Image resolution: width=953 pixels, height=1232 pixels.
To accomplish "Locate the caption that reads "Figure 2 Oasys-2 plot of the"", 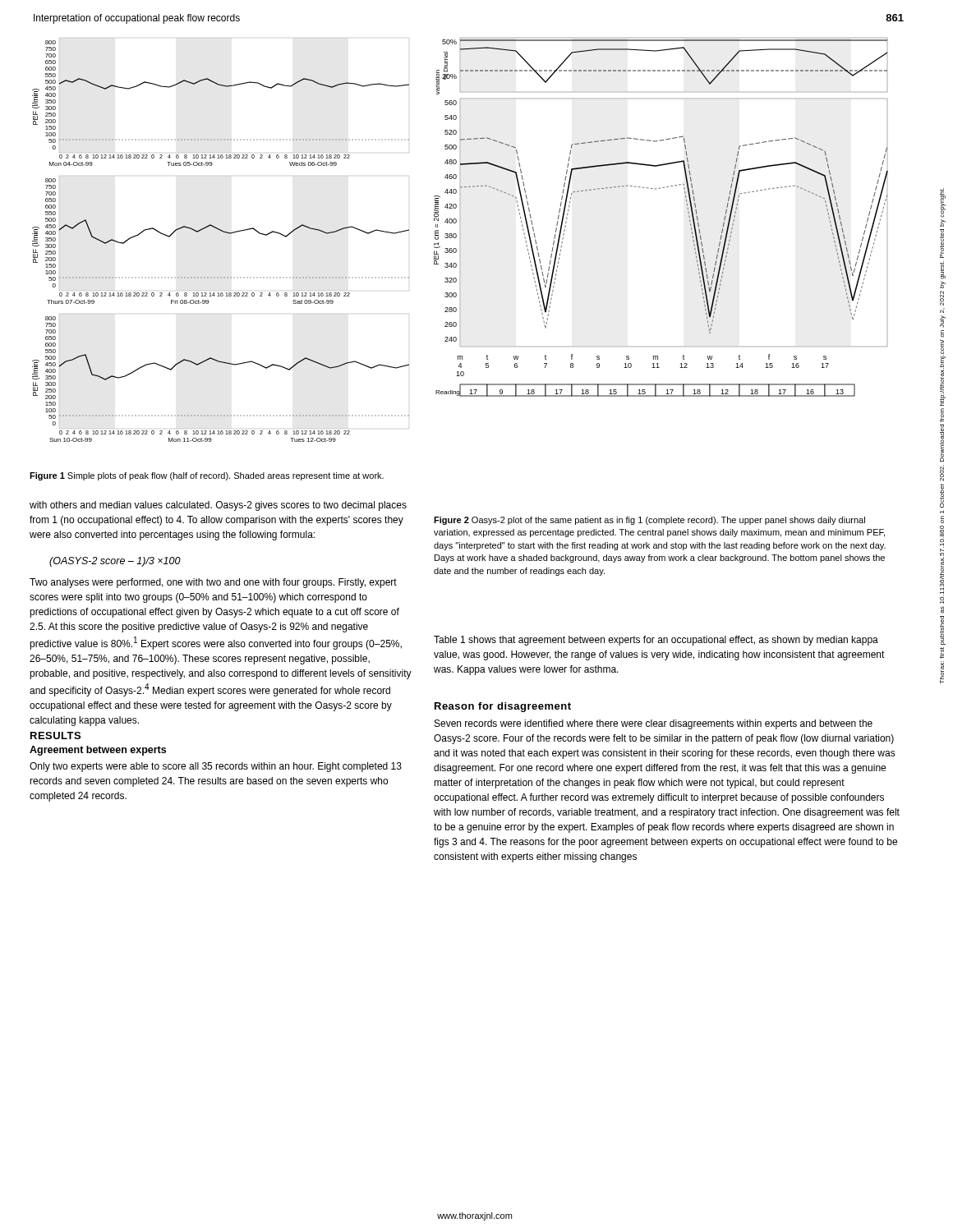I will coord(660,545).
